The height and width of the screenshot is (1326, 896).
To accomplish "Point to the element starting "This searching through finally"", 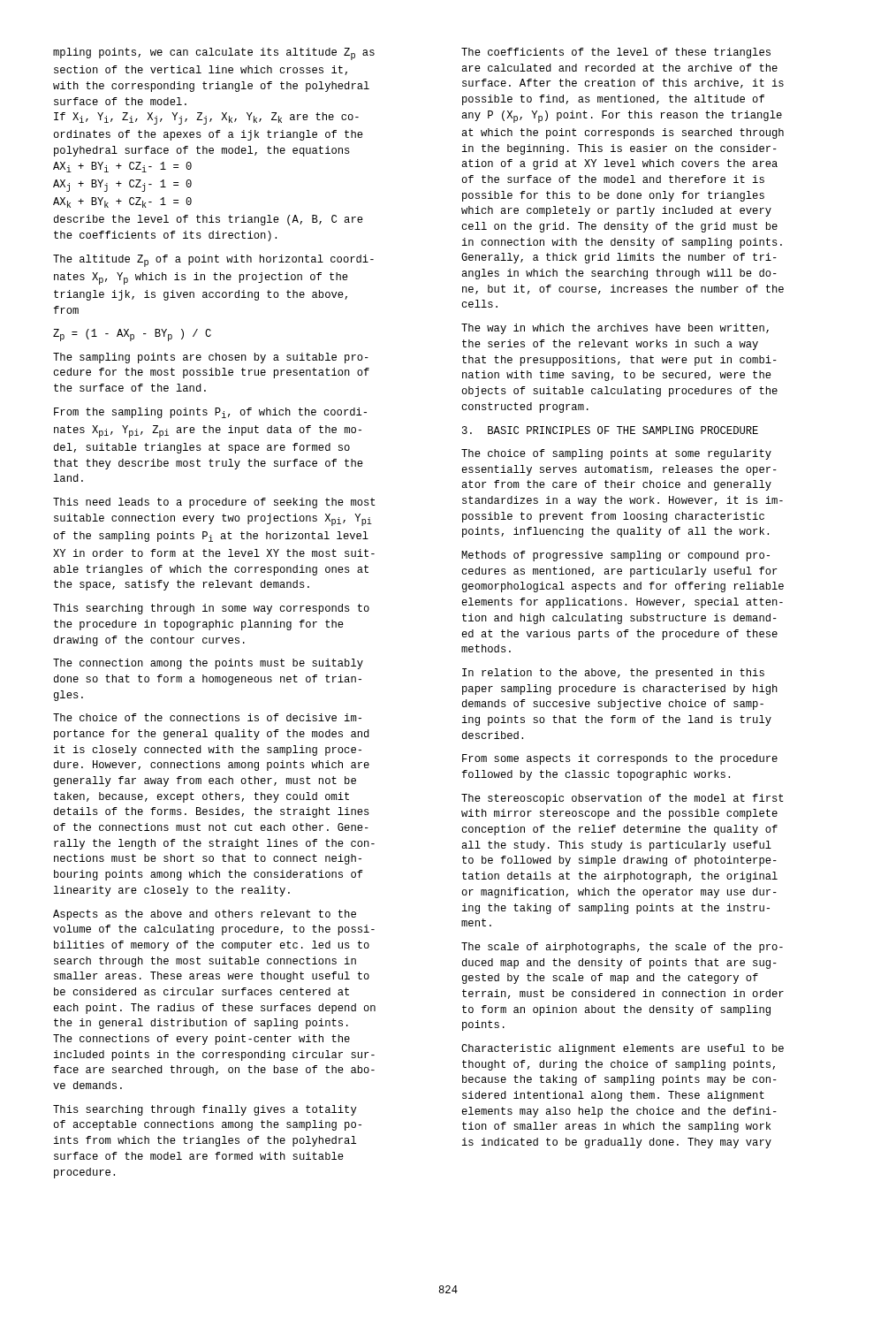I will (244, 1142).
